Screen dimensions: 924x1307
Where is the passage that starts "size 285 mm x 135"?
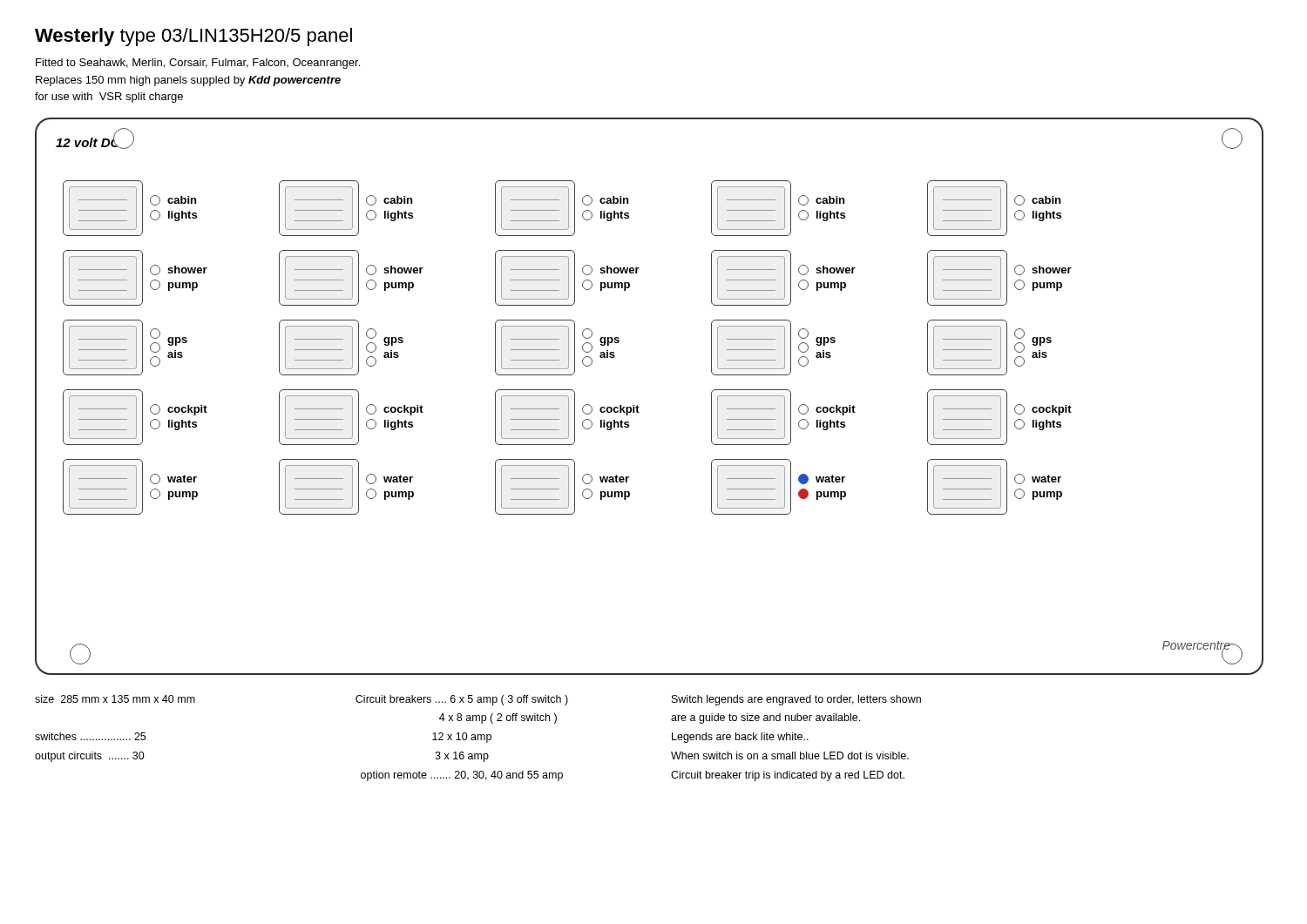(115, 727)
